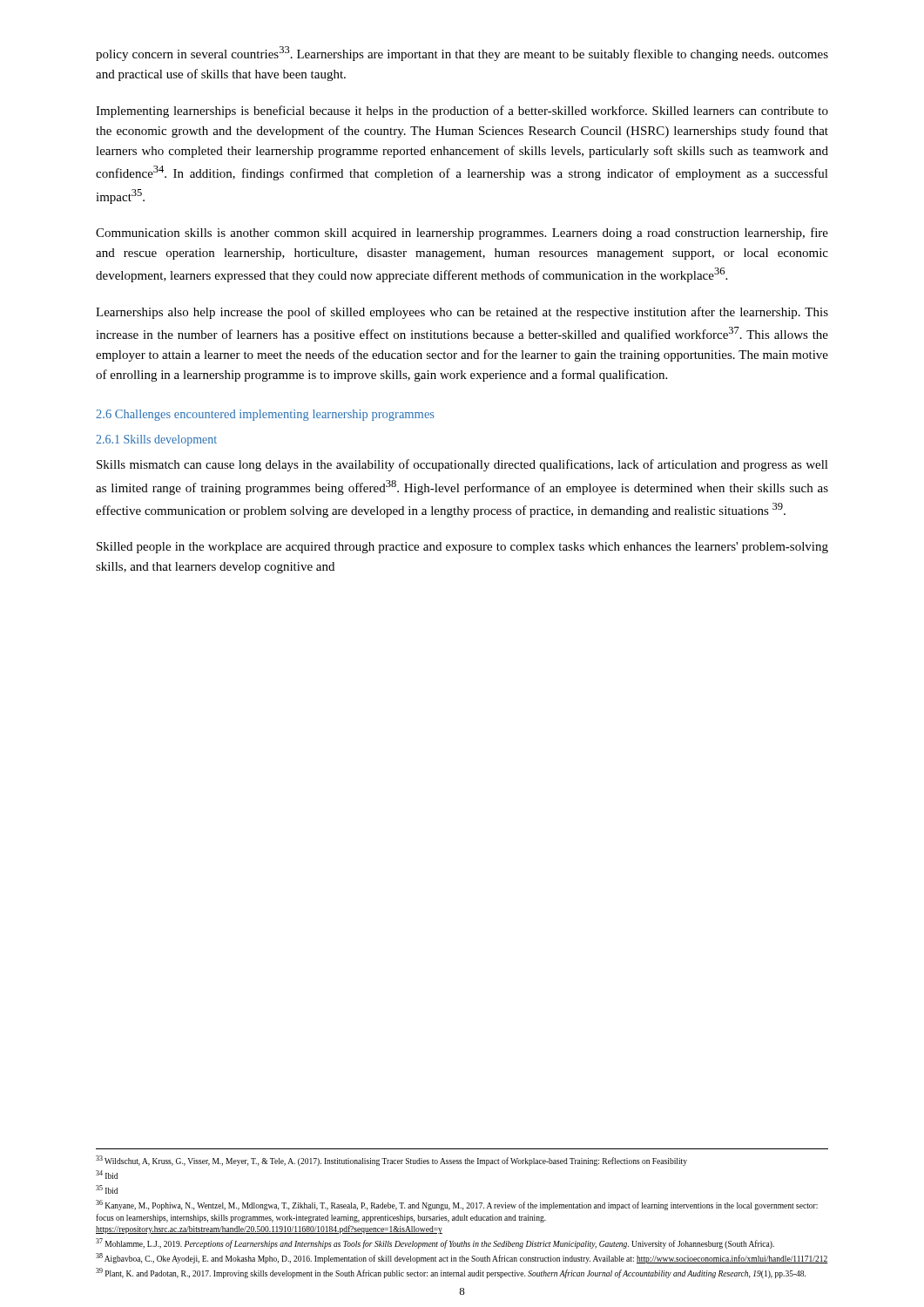The width and height of the screenshot is (924, 1307).
Task: Navigate to the element starting "2.6.1 Skills development"
Action: point(156,440)
